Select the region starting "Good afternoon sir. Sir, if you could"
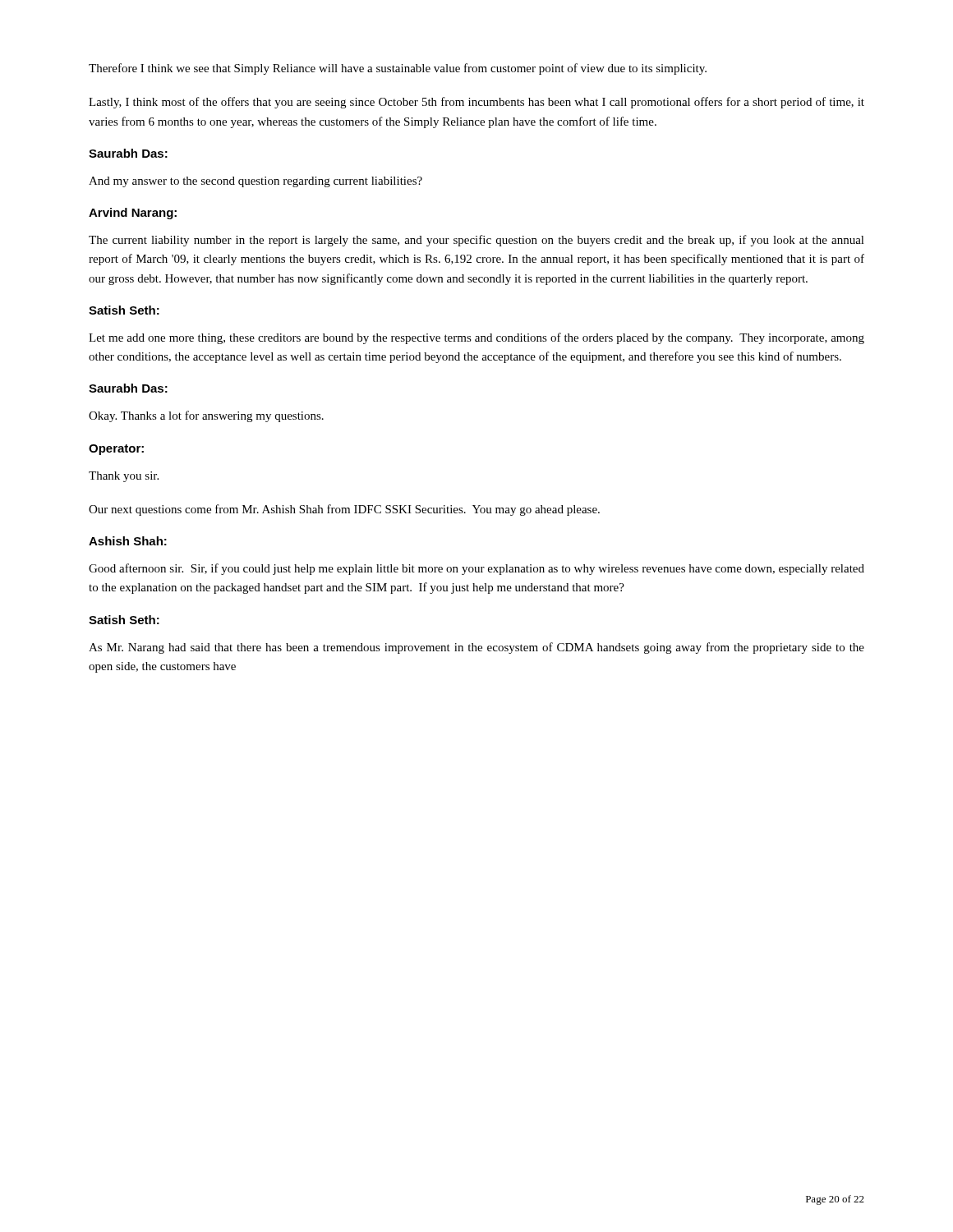953x1232 pixels. [x=476, y=578]
